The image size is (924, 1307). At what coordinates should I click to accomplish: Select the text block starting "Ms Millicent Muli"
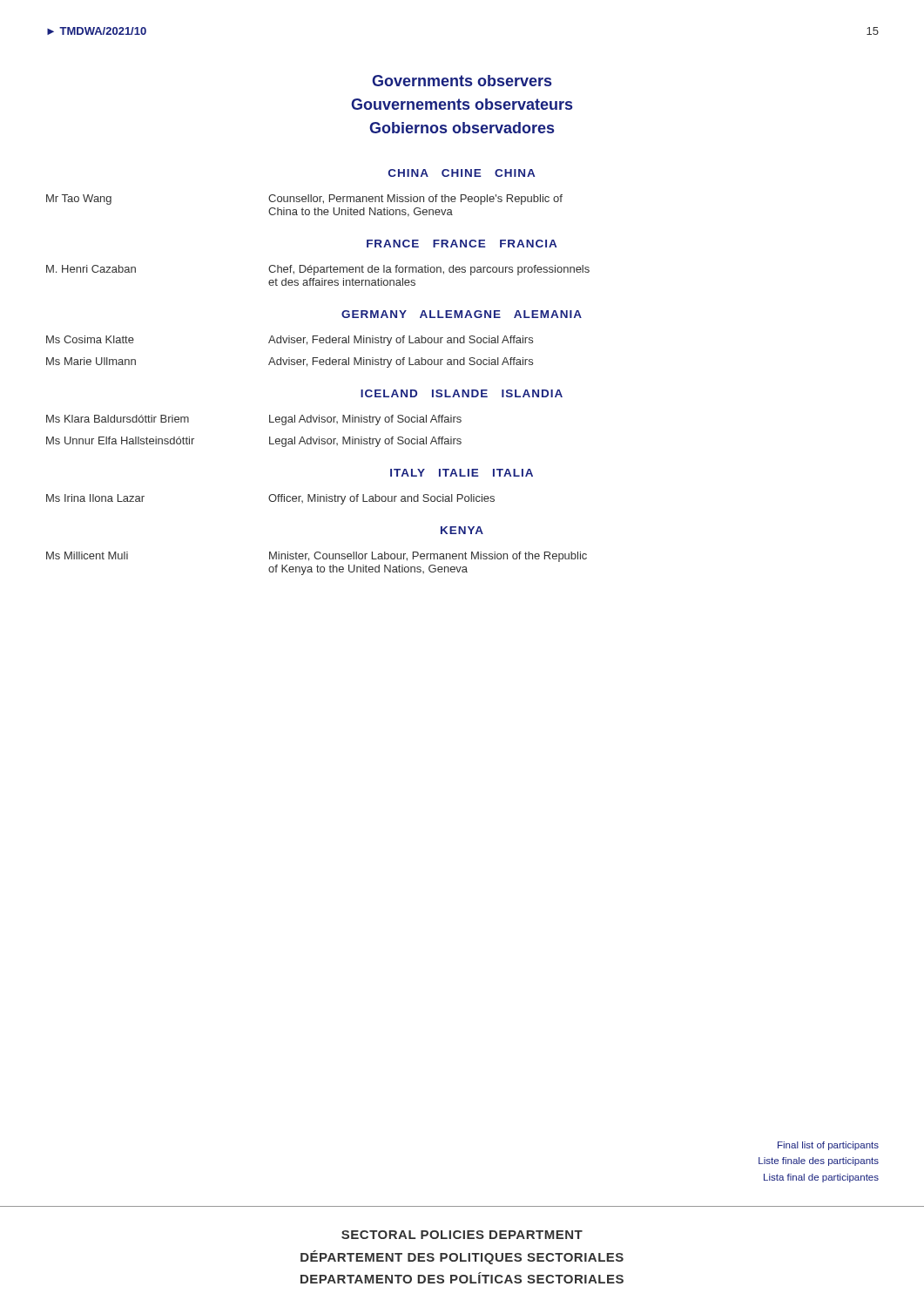pos(462,562)
